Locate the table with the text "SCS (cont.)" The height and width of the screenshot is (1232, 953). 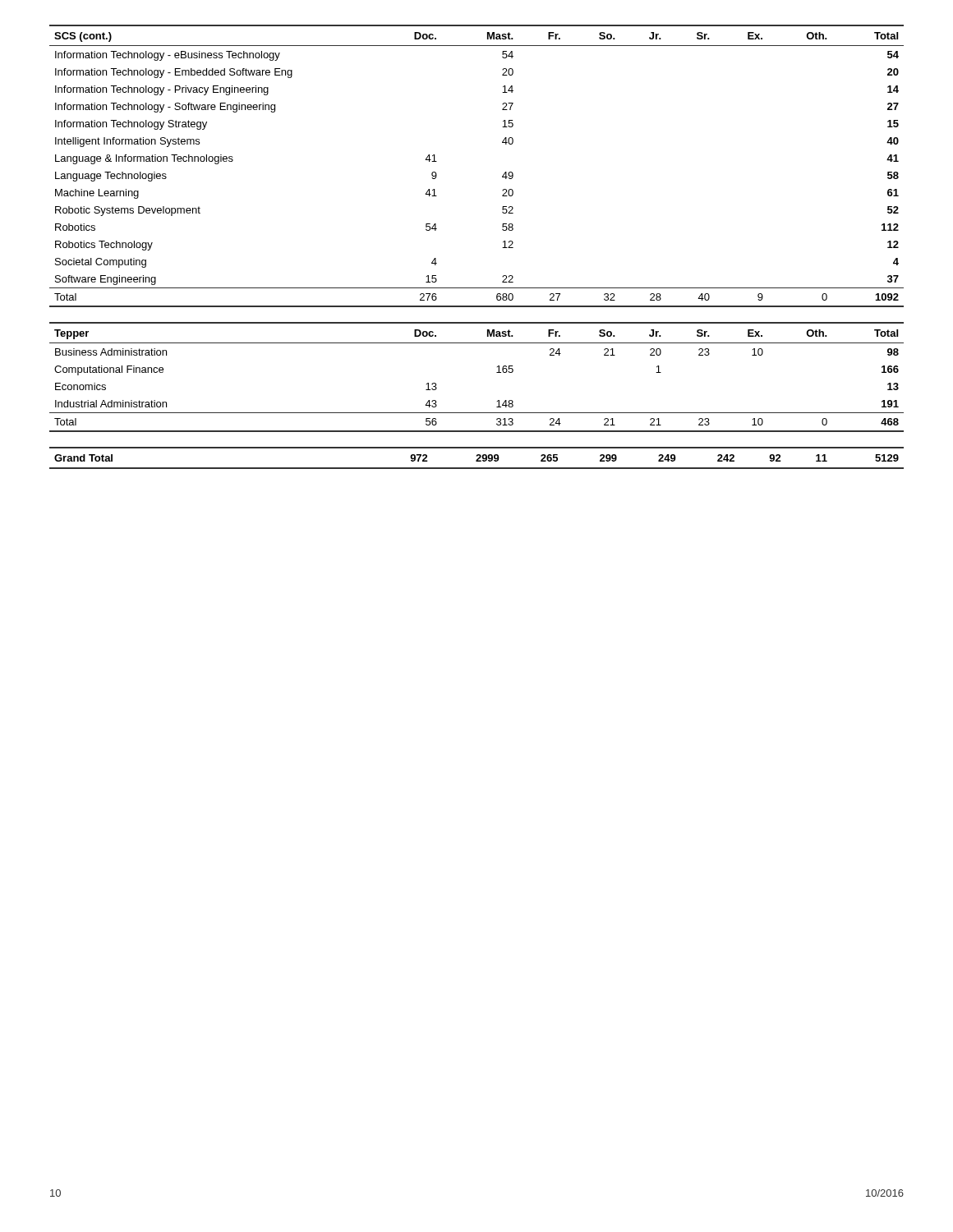[x=476, y=166]
